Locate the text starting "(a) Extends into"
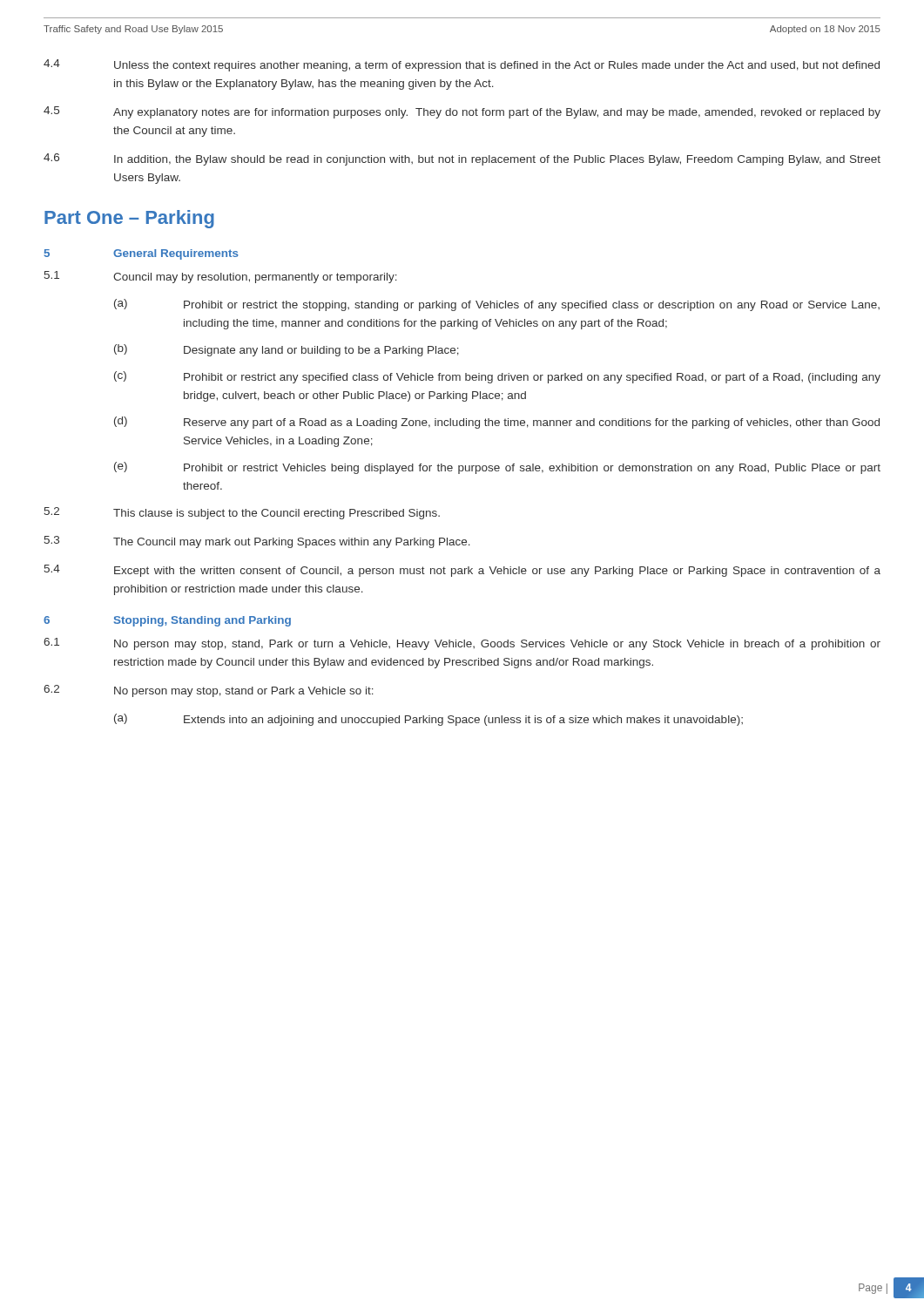 (497, 720)
